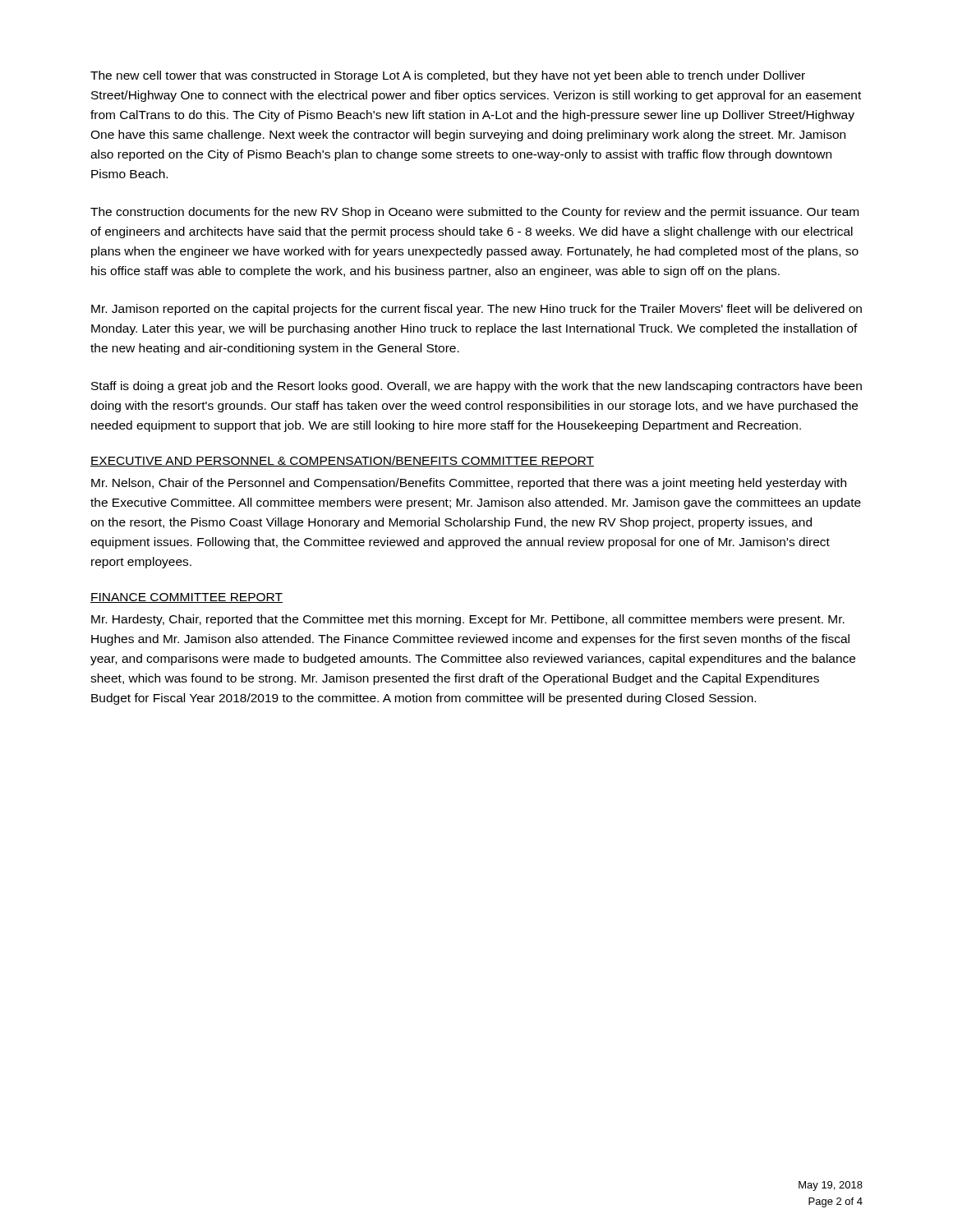Select the element starting "The new cell tower that"
The height and width of the screenshot is (1232, 953).
tap(476, 124)
